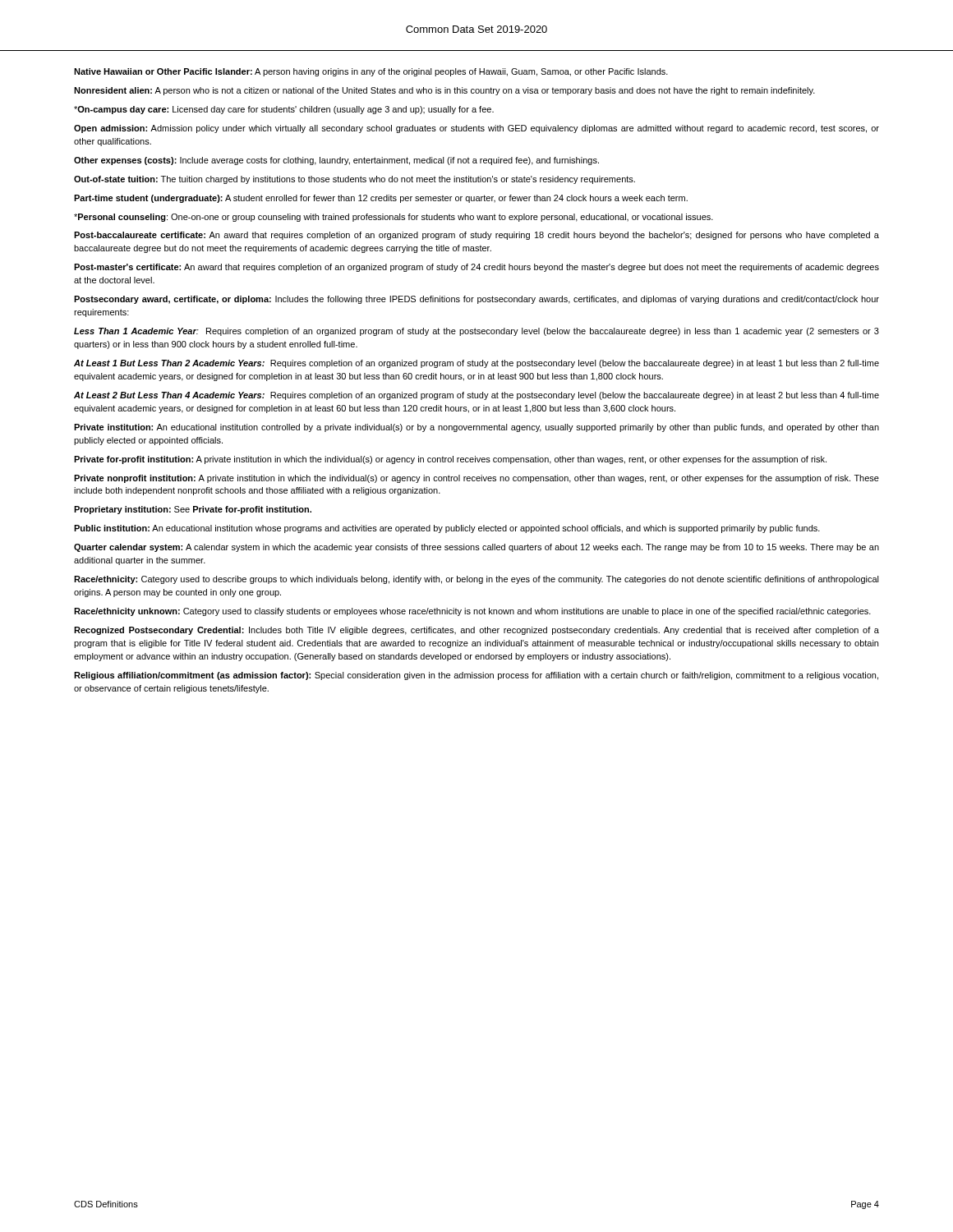Find the block on this page that starts "Post-baccalaureate certificate: An"
The width and height of the screenshot is (953, 1232).
[x=476, y=242]
